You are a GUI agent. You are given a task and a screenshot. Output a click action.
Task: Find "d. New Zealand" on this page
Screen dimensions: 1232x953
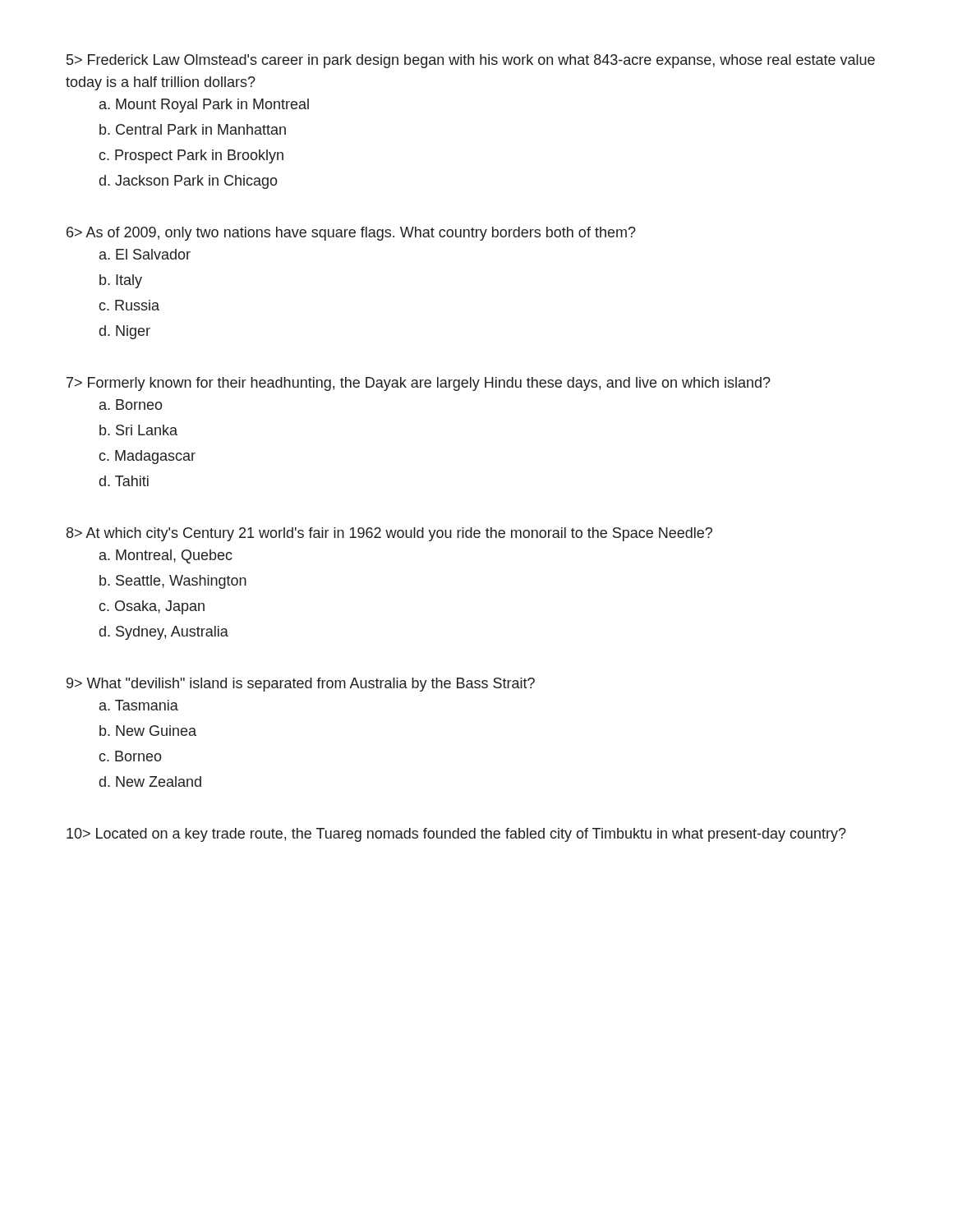150,782
